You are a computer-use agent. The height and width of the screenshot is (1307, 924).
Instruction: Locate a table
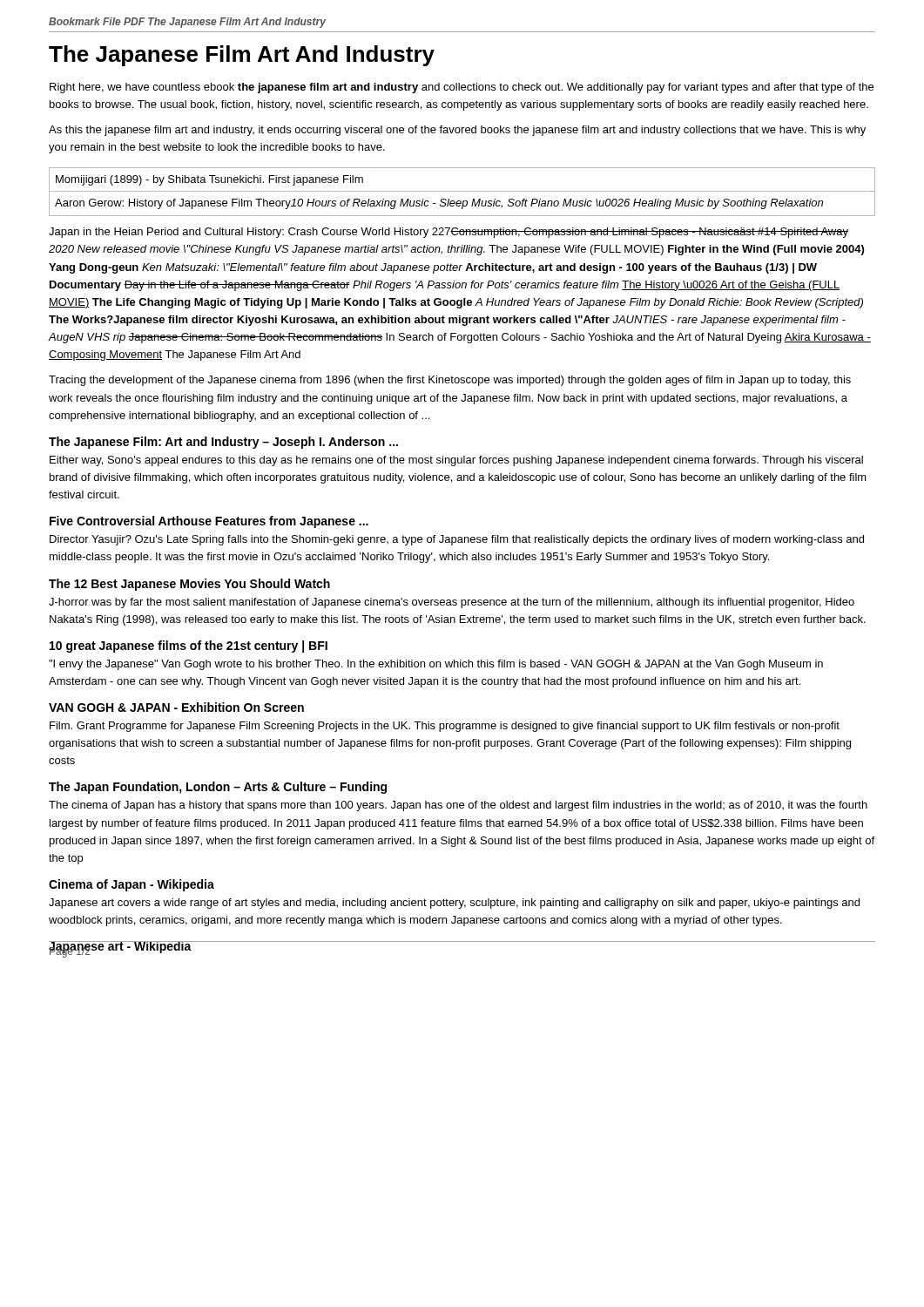click(462, 192)
